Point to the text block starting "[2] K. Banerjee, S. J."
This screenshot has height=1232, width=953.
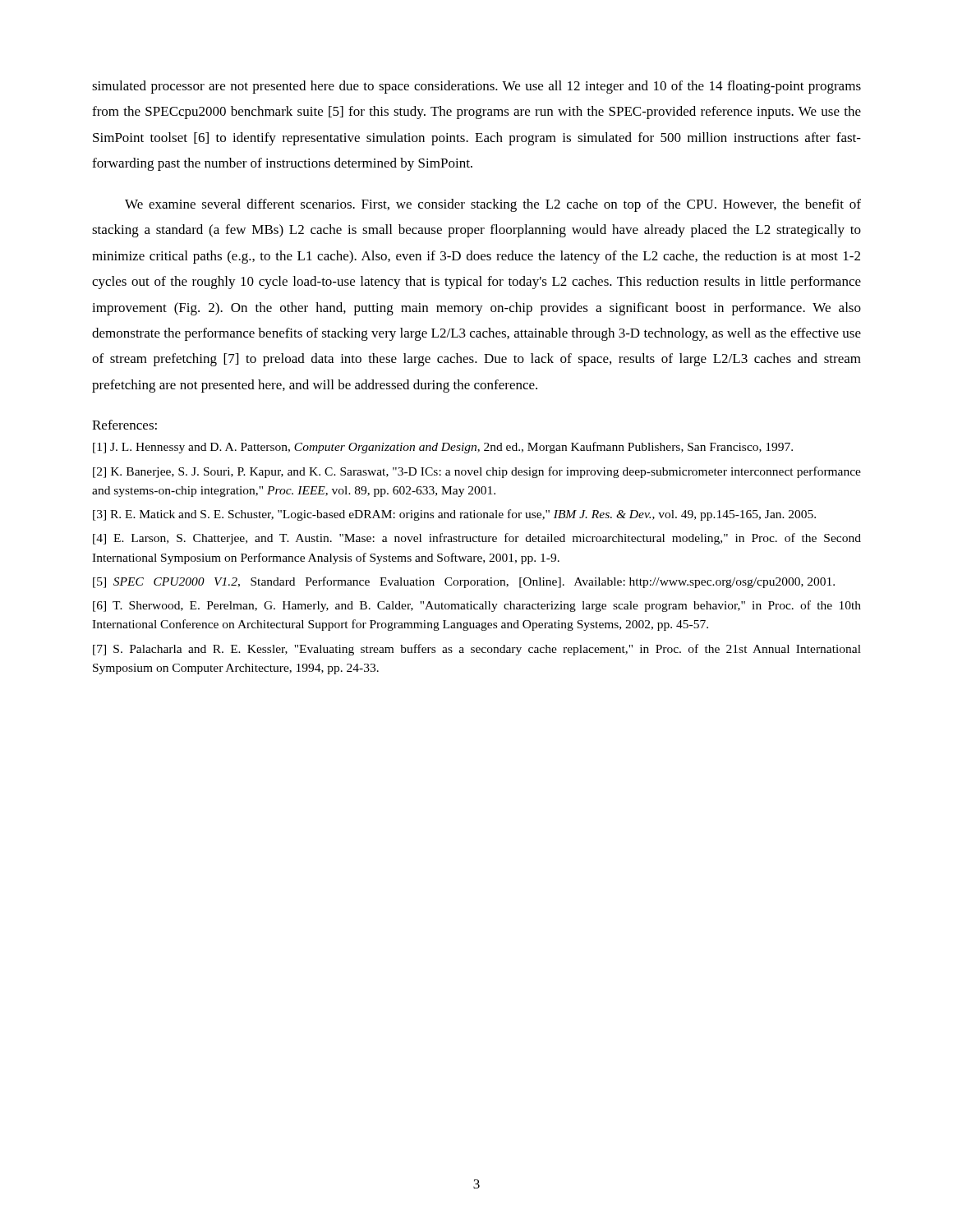[476, 480]
